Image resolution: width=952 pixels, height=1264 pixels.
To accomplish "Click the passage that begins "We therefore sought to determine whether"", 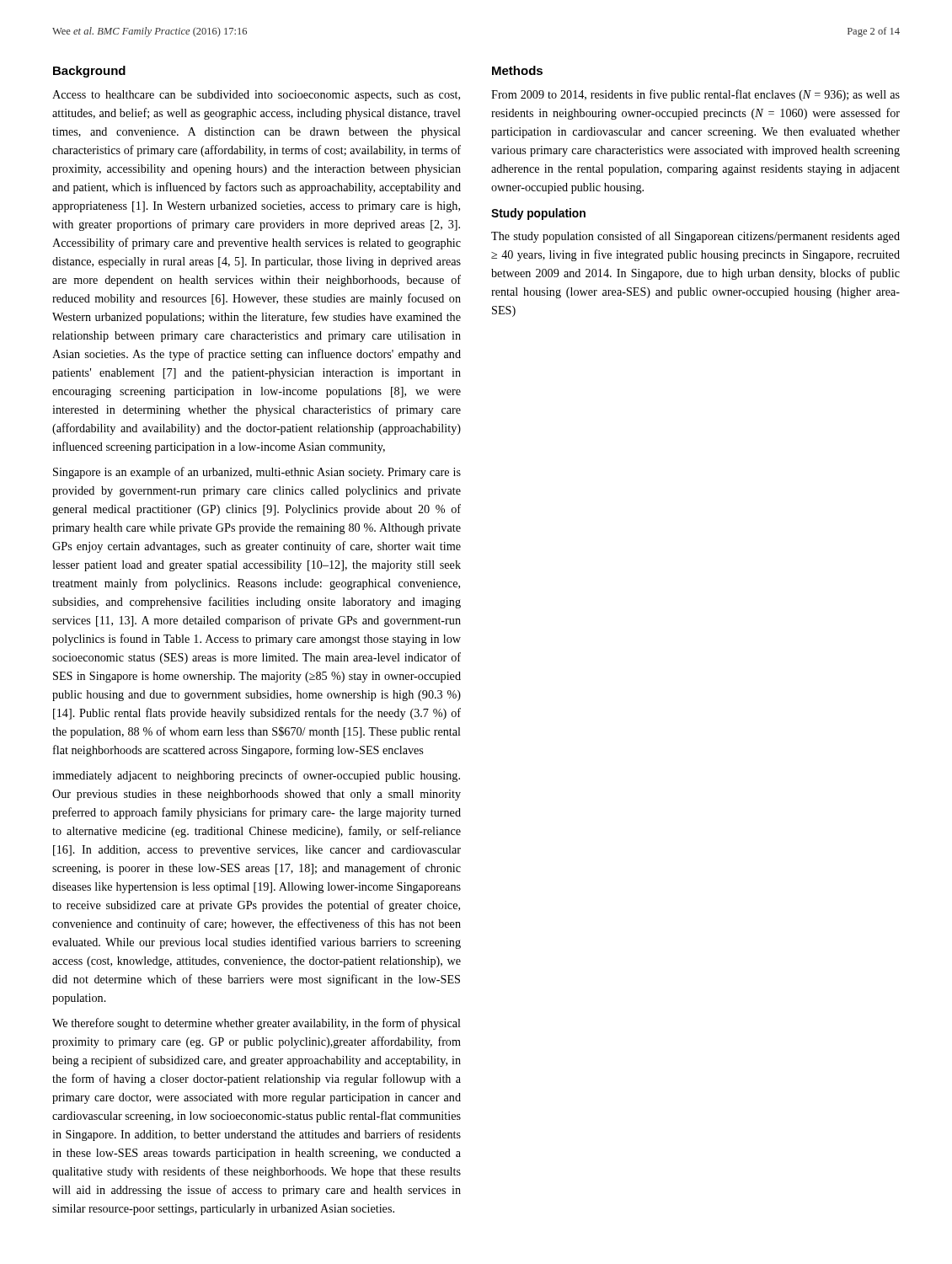I will click(257, 1116).
